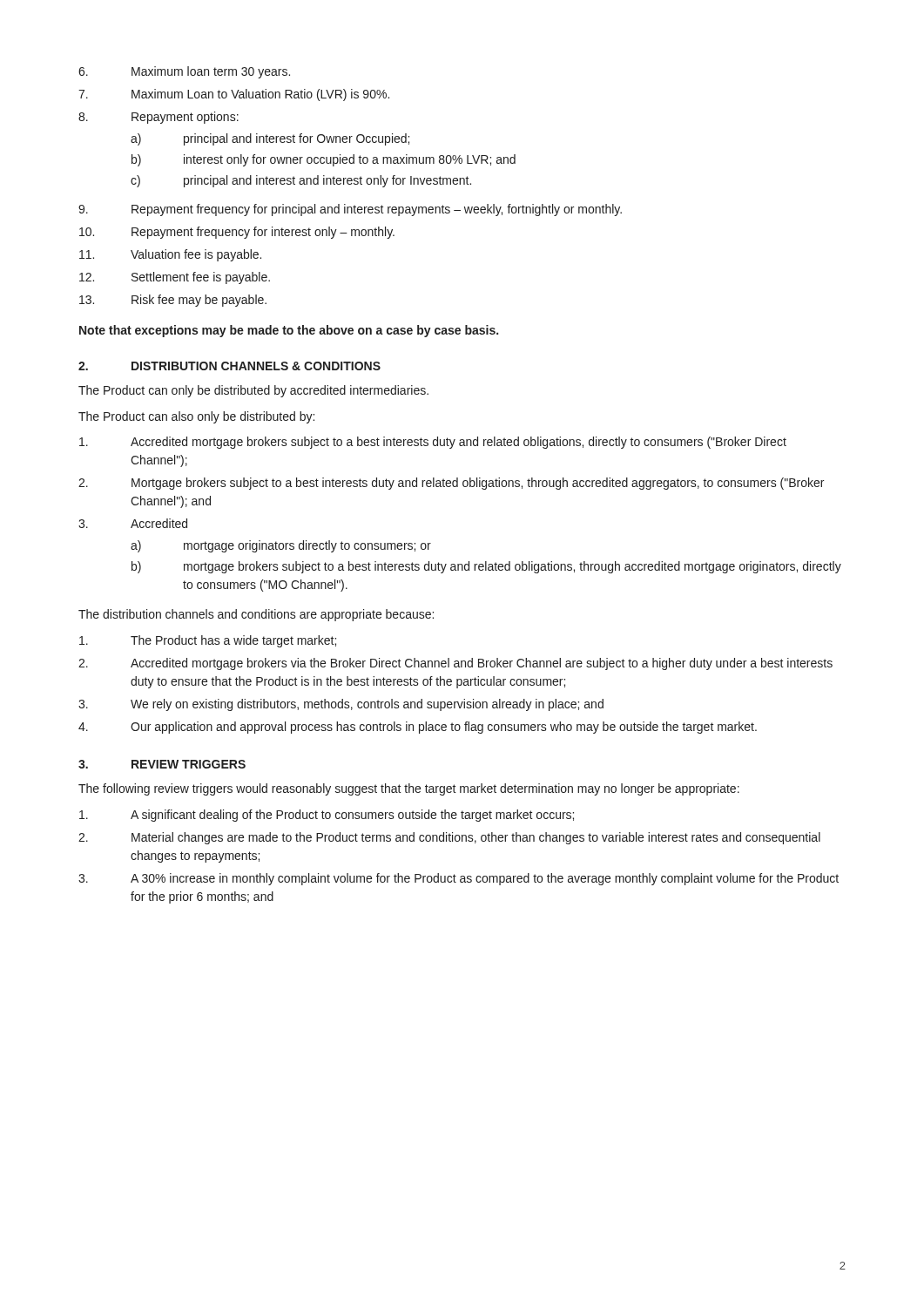Where does it say "11. Valuation fee is payable."?
The image size is (924, 1307).
pos(170,255)
